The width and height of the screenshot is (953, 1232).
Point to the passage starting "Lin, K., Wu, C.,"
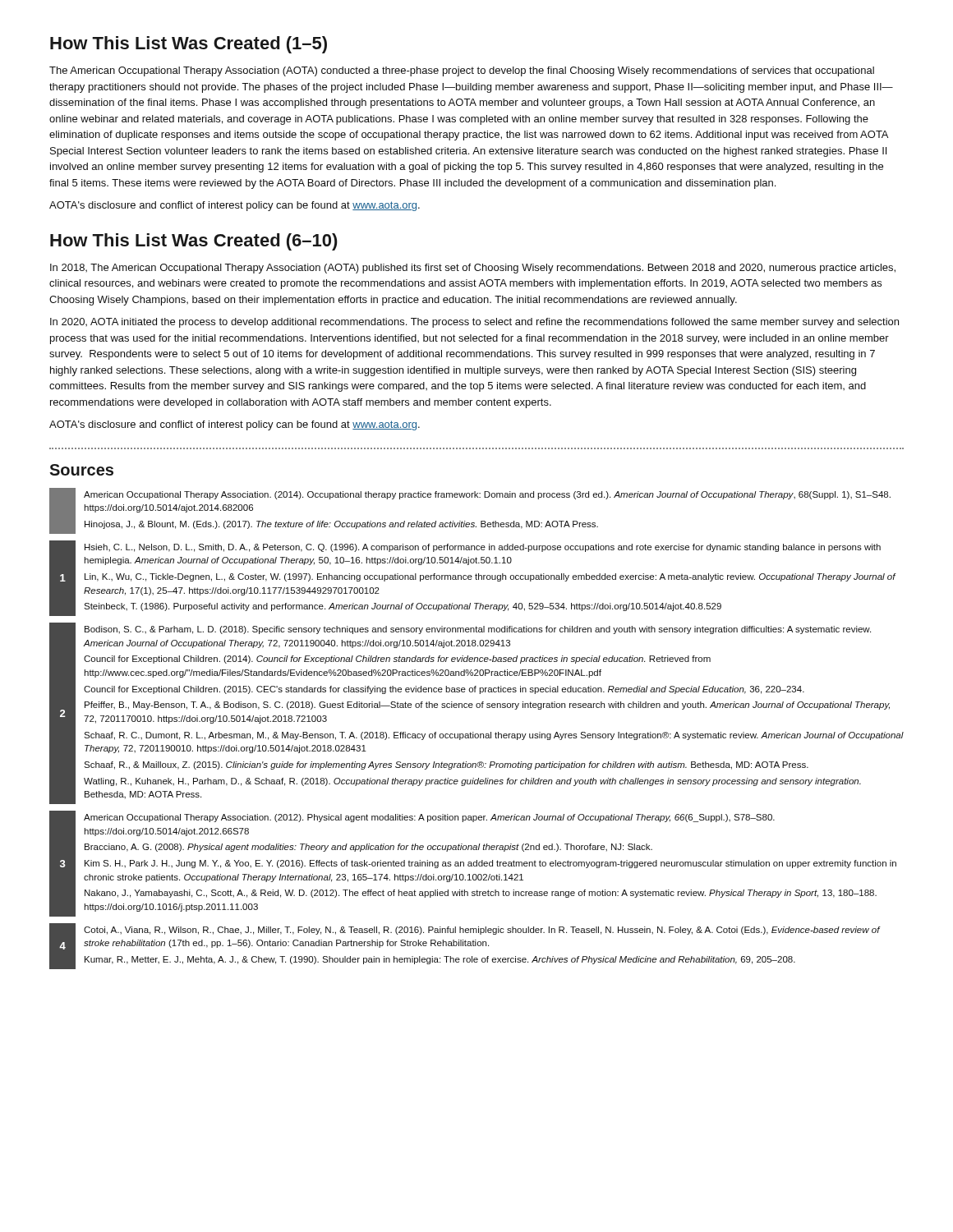[x=494, y=584]
